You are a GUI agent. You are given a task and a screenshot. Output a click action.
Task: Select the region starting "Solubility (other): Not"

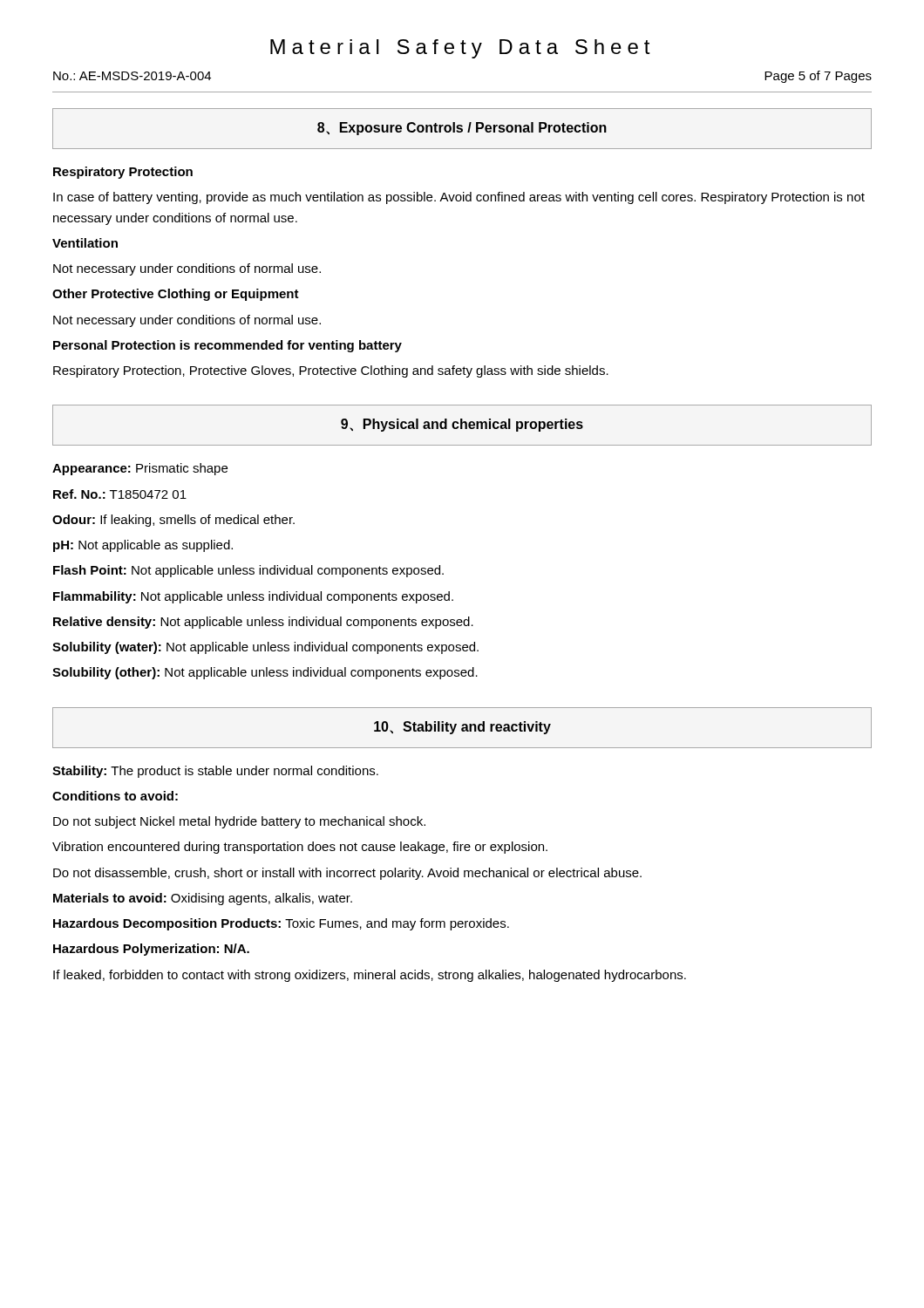[x=462, y=672]
